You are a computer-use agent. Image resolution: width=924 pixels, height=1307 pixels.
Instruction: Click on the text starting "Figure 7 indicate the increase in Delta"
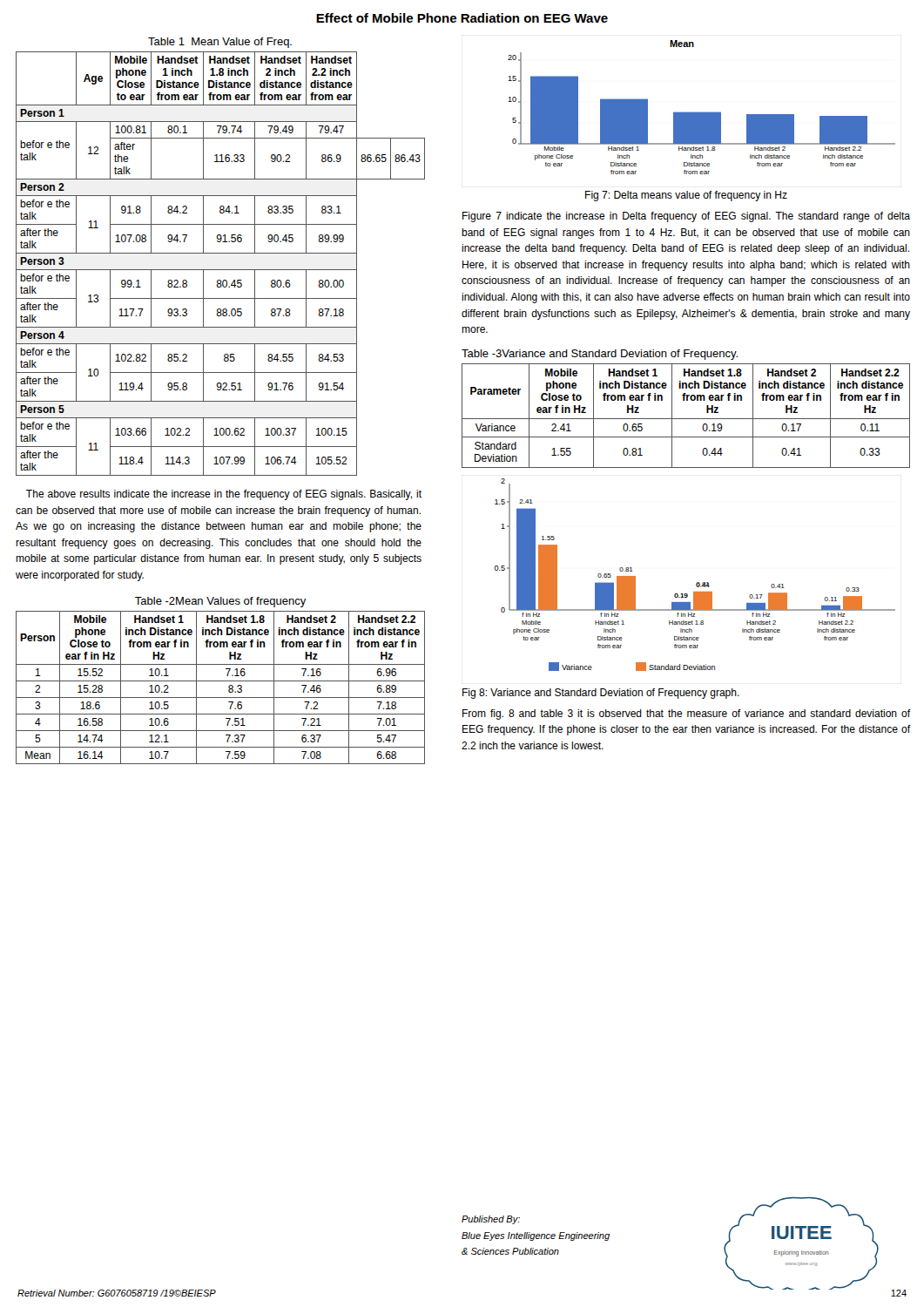(x=686, y=273)
